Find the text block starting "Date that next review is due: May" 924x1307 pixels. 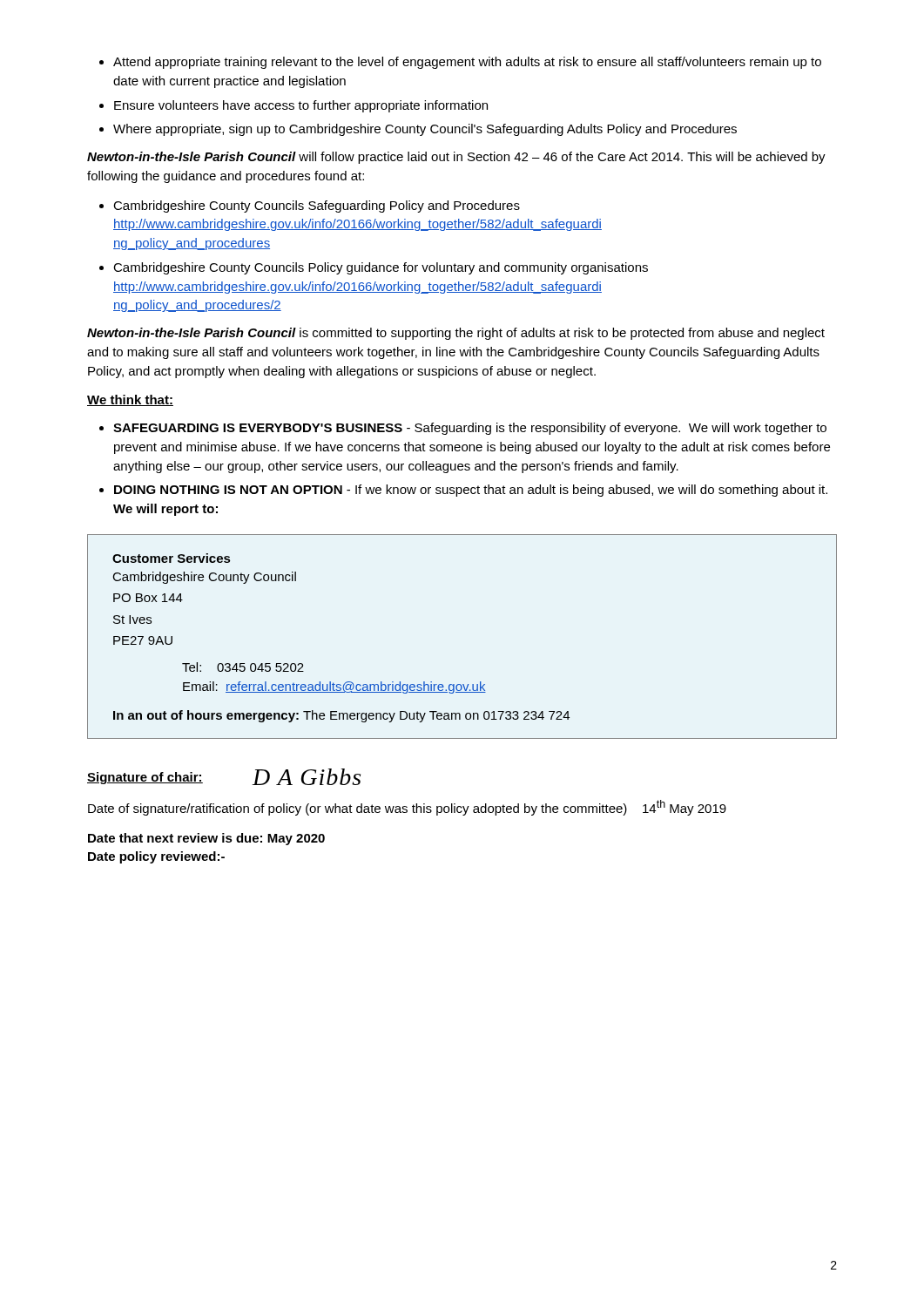point(206,839)
